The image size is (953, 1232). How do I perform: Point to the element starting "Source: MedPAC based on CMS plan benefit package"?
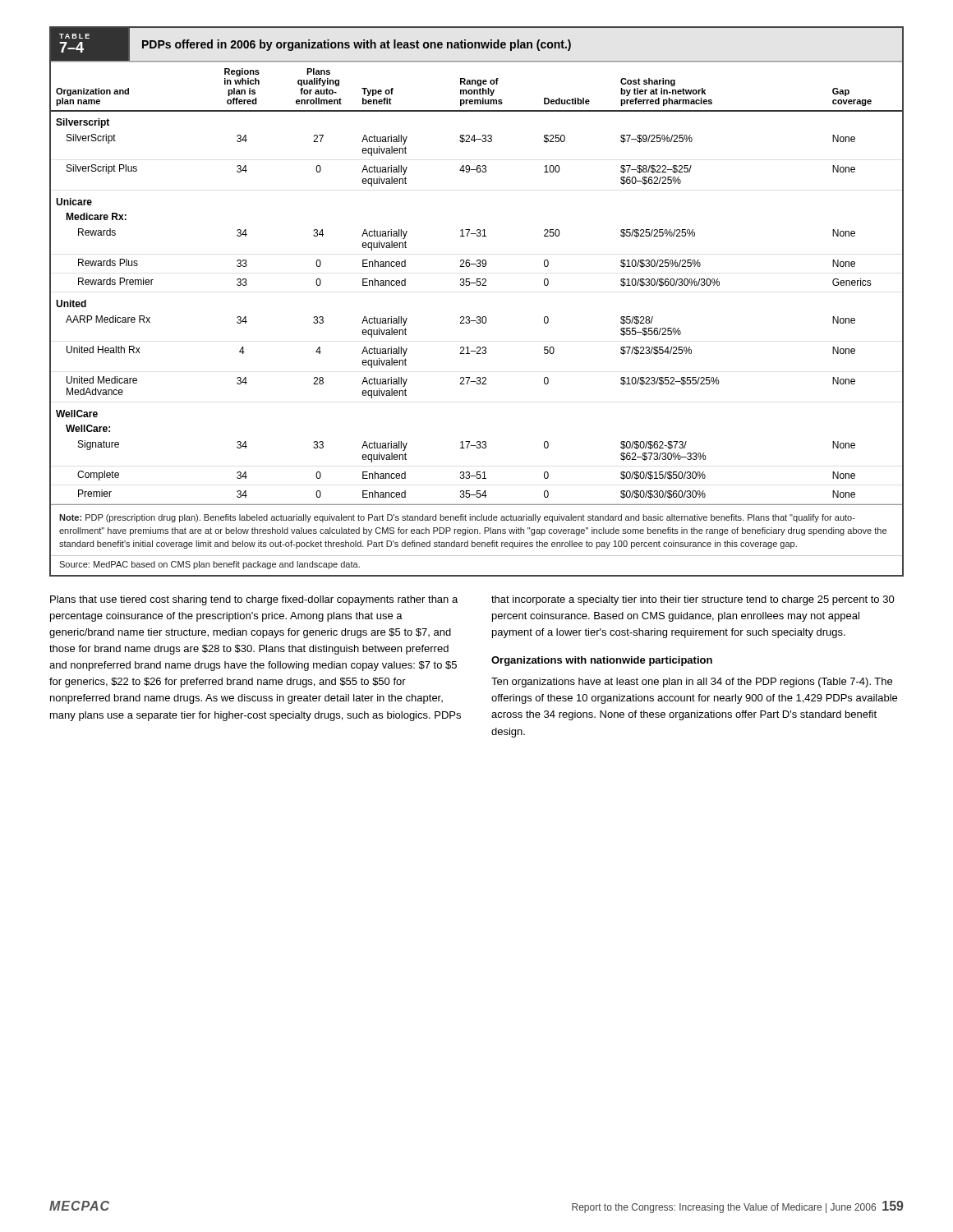210,564
